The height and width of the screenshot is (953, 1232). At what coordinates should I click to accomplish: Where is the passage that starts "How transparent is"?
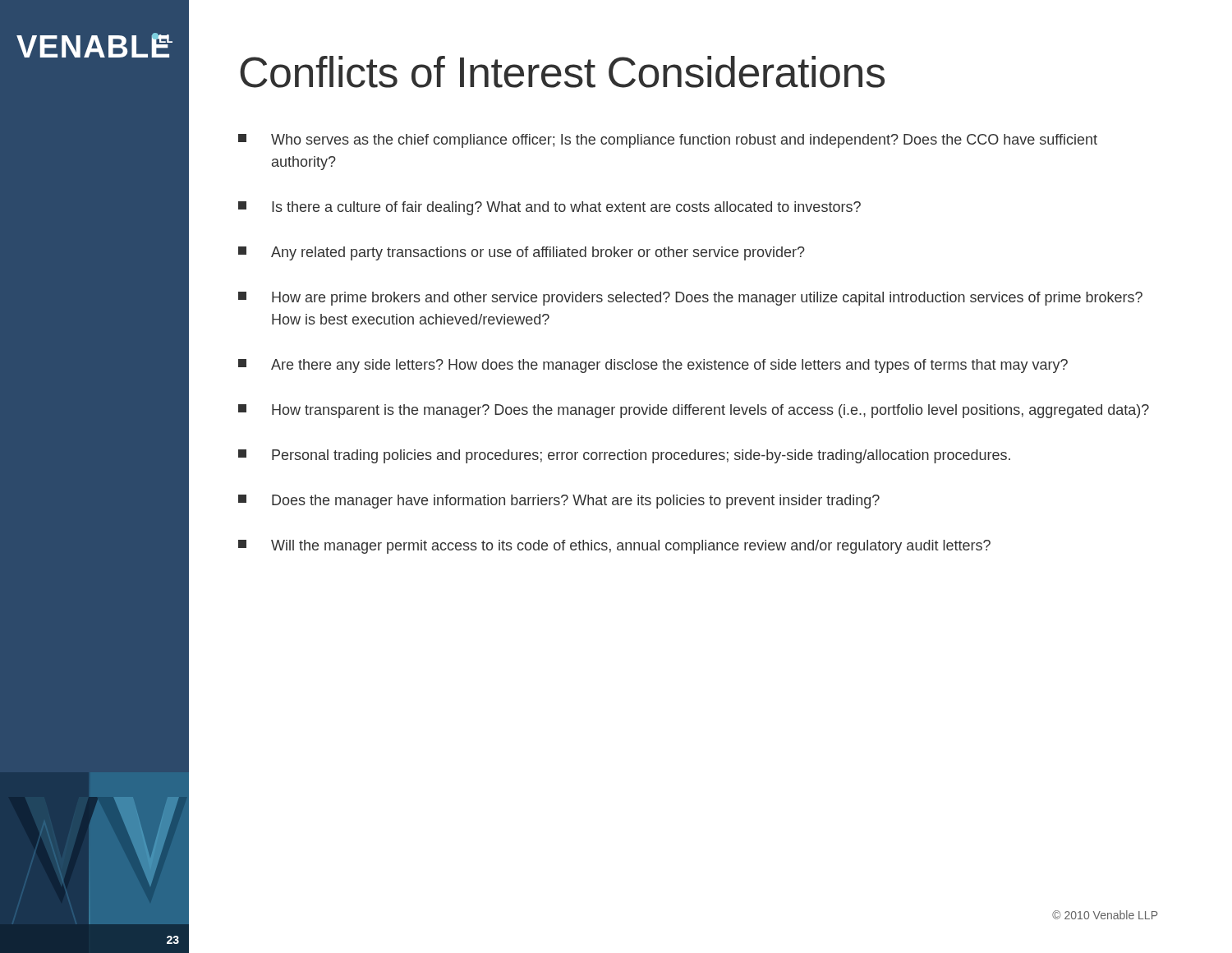(x=698, y=411)
